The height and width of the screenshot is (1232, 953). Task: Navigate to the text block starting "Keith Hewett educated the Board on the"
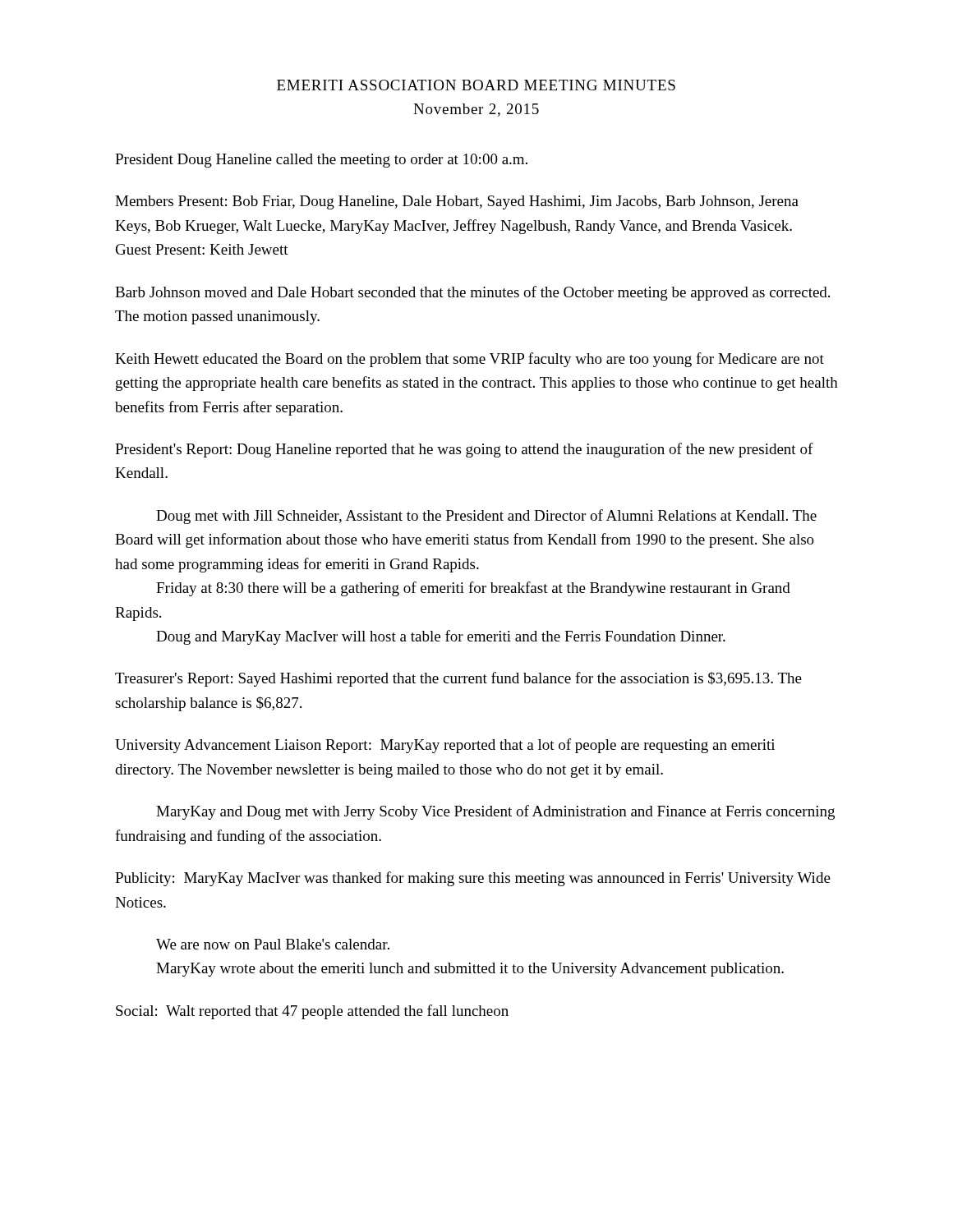476,382
